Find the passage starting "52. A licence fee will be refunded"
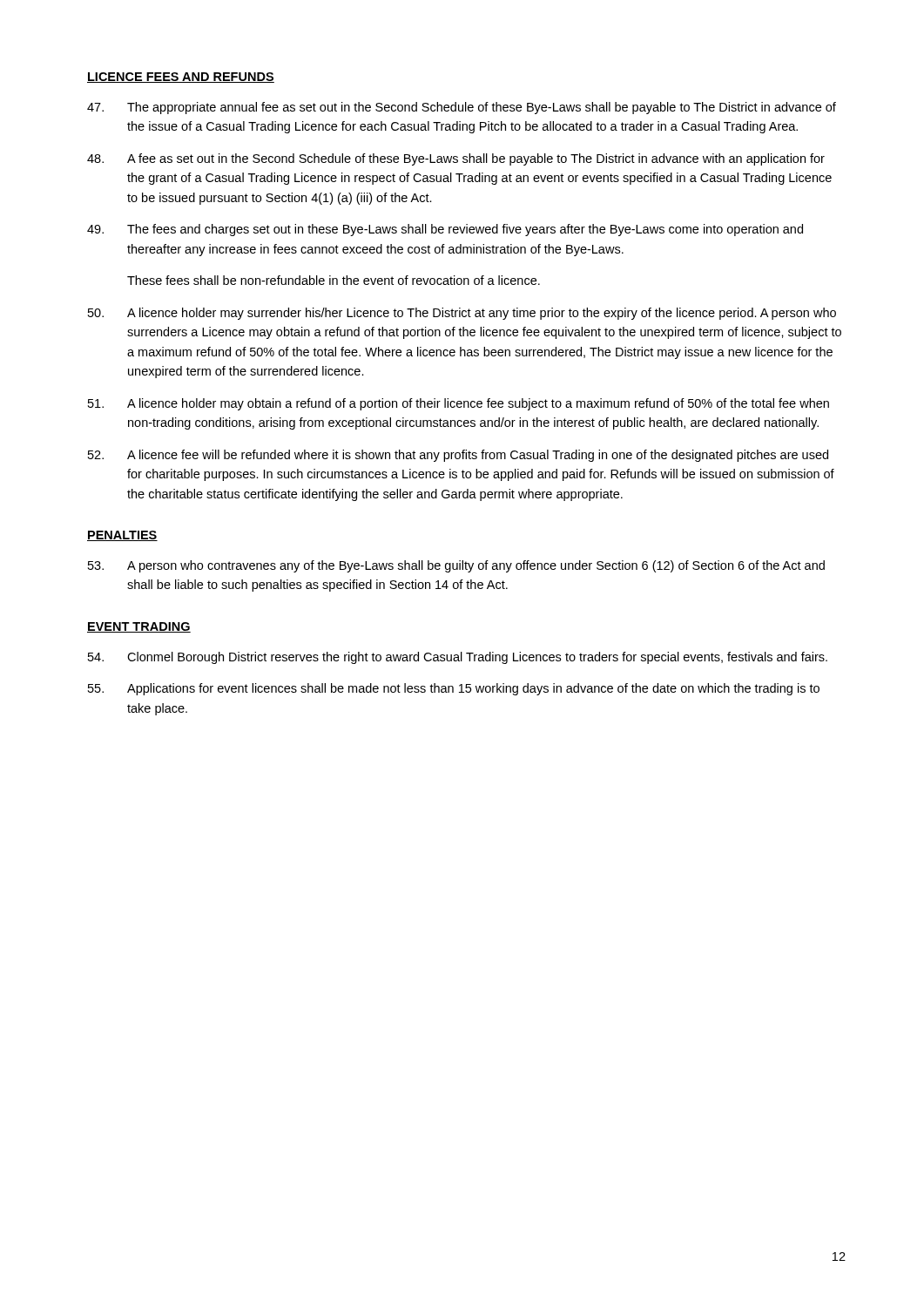The width and height of the screenshot is (924, 1307). point(466,474)
